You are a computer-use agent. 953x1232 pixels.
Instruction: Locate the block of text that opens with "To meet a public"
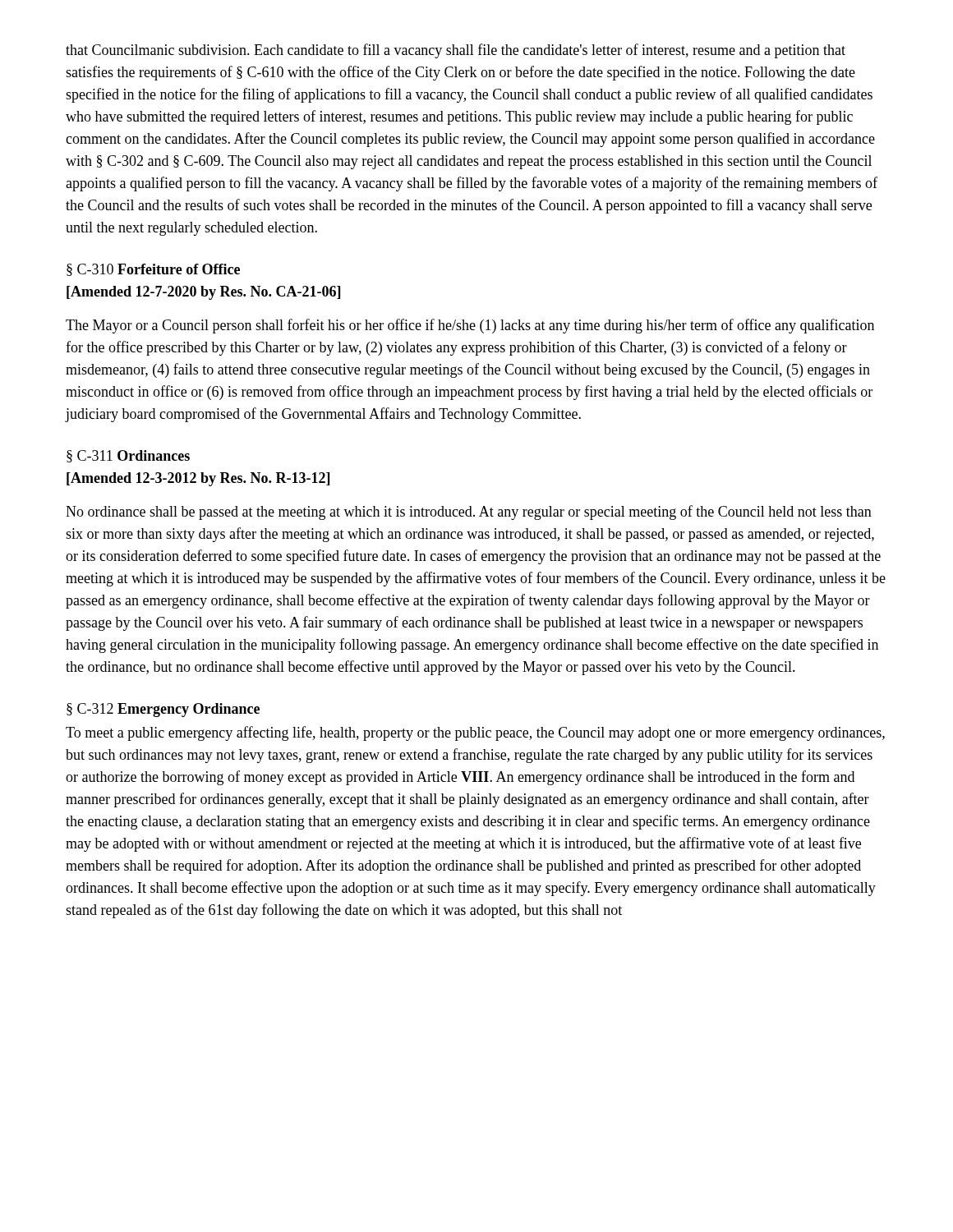tap(476, 821)
